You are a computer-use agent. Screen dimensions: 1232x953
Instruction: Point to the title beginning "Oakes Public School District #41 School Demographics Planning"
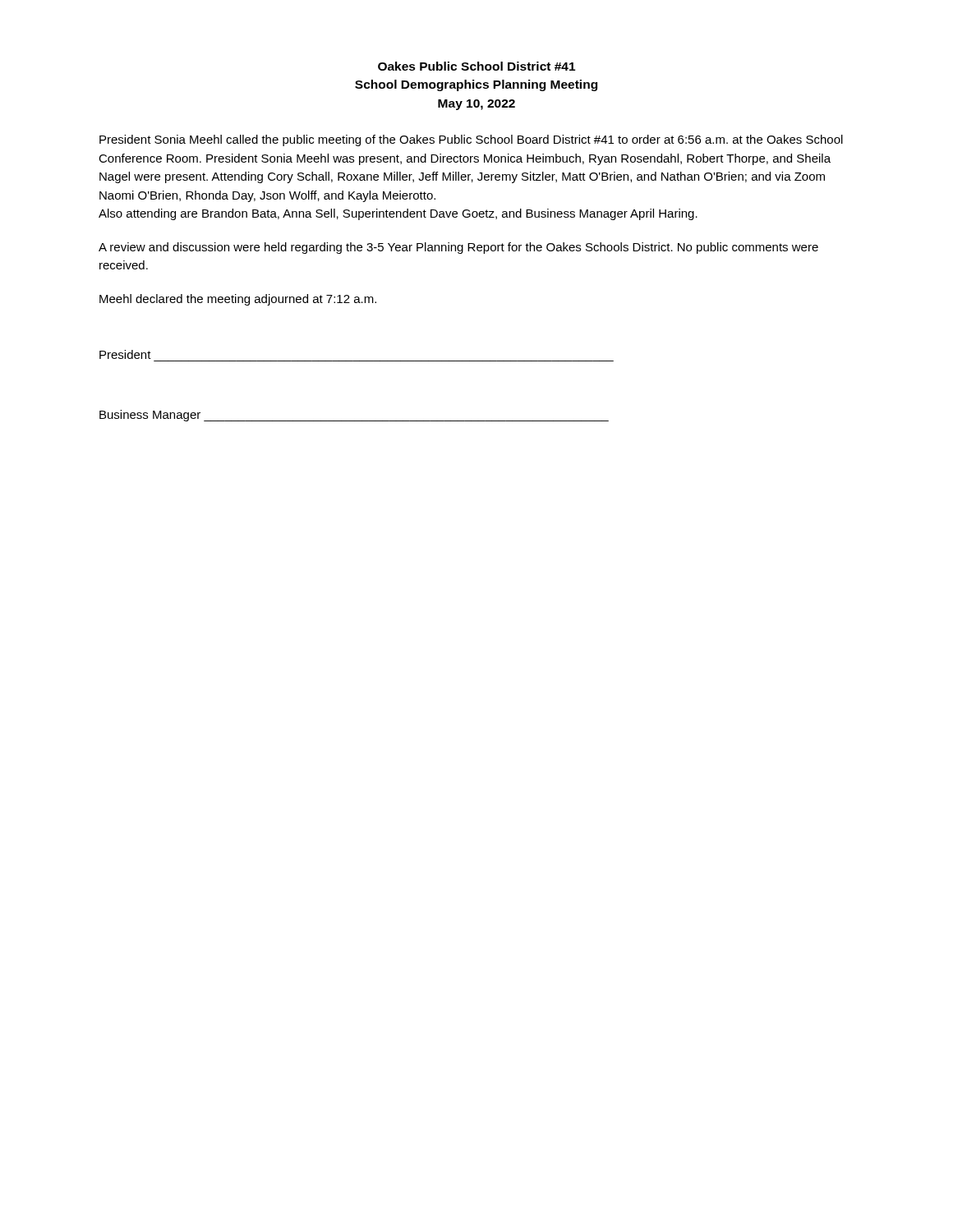coord(476,85)
